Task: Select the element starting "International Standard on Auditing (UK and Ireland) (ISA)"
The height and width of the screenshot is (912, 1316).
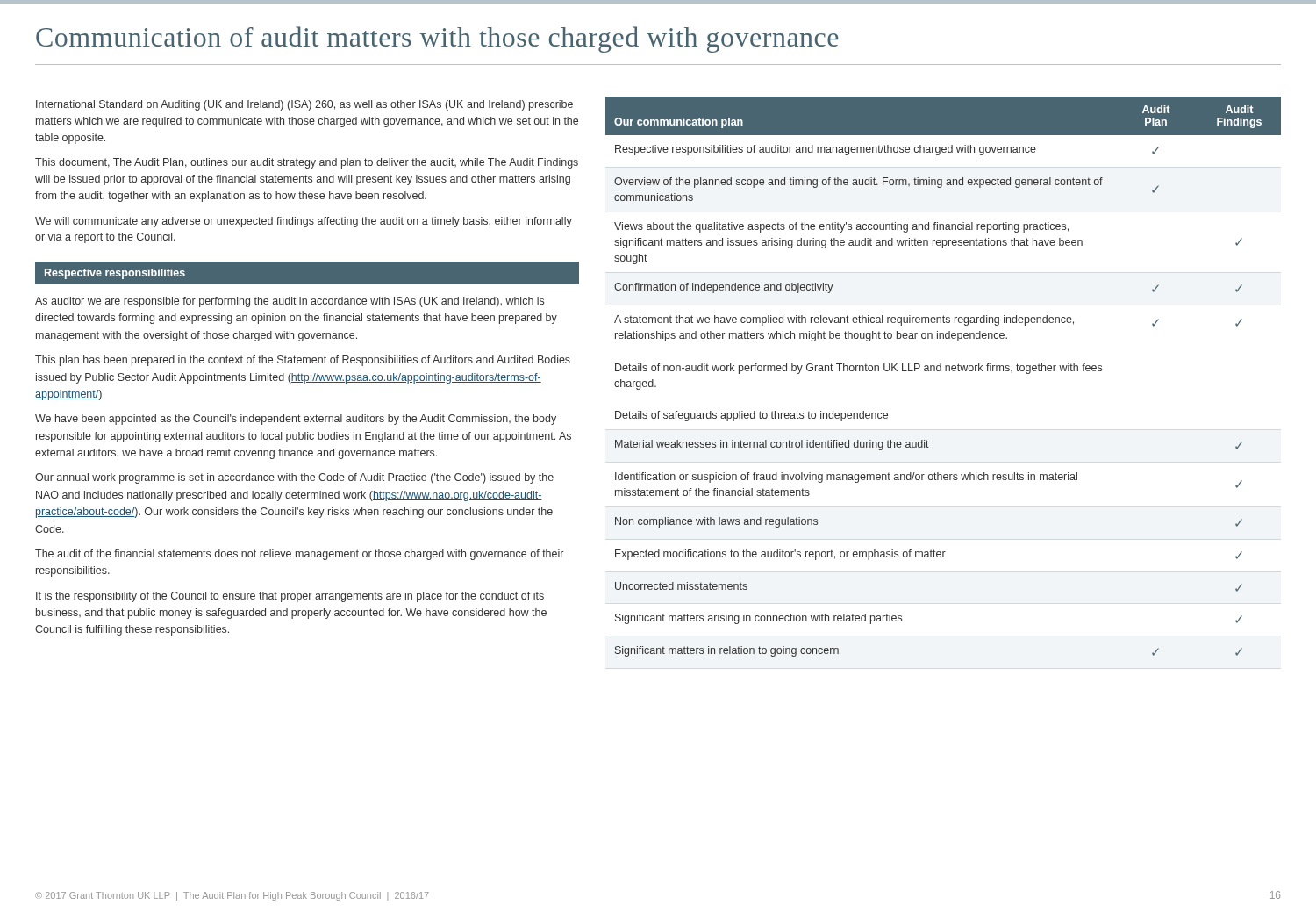Action: click(307, 121)
